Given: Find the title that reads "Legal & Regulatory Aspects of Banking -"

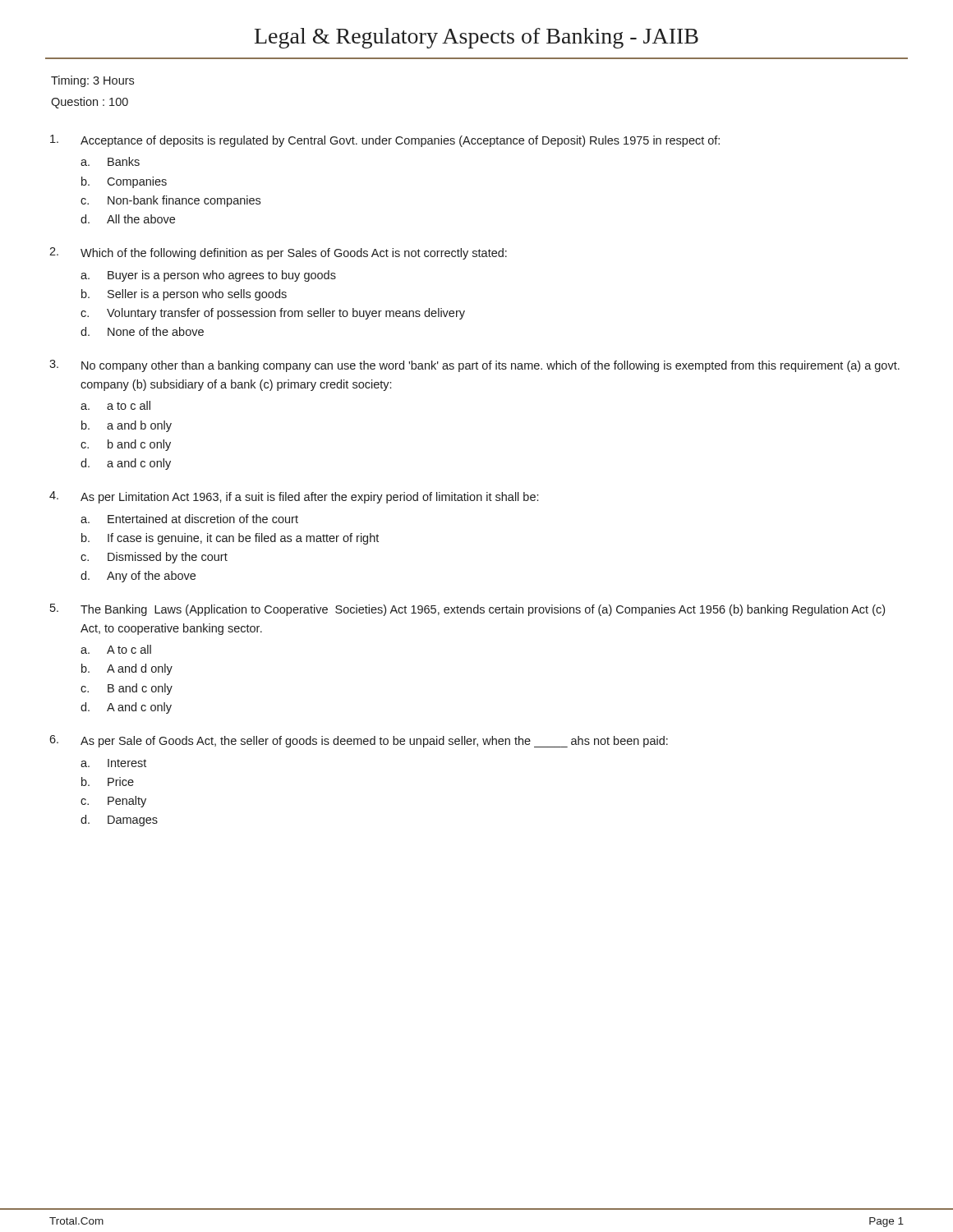Looking at the screenshot, I should coord(476,36).
